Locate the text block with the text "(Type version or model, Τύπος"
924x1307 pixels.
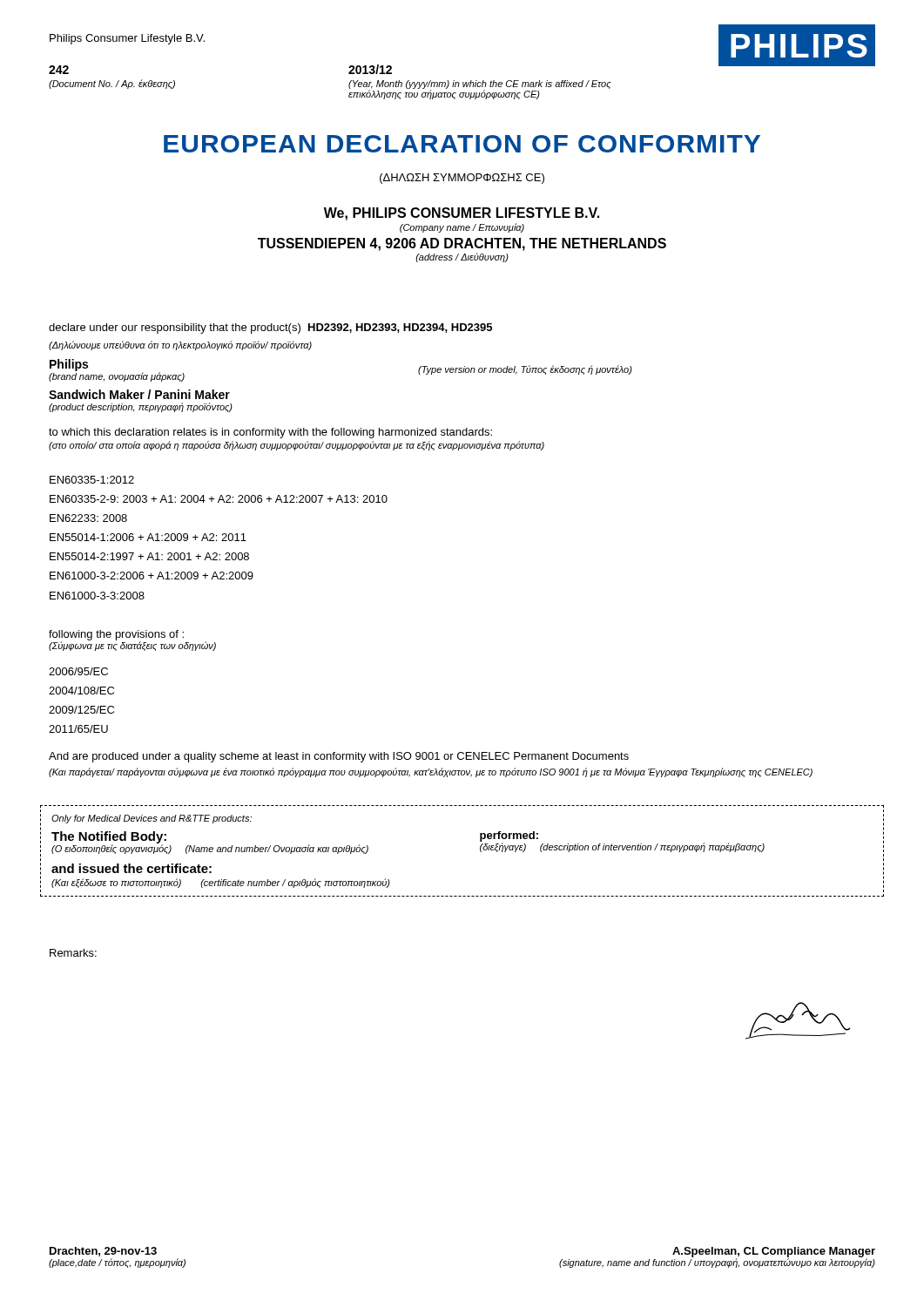[525, 369]
